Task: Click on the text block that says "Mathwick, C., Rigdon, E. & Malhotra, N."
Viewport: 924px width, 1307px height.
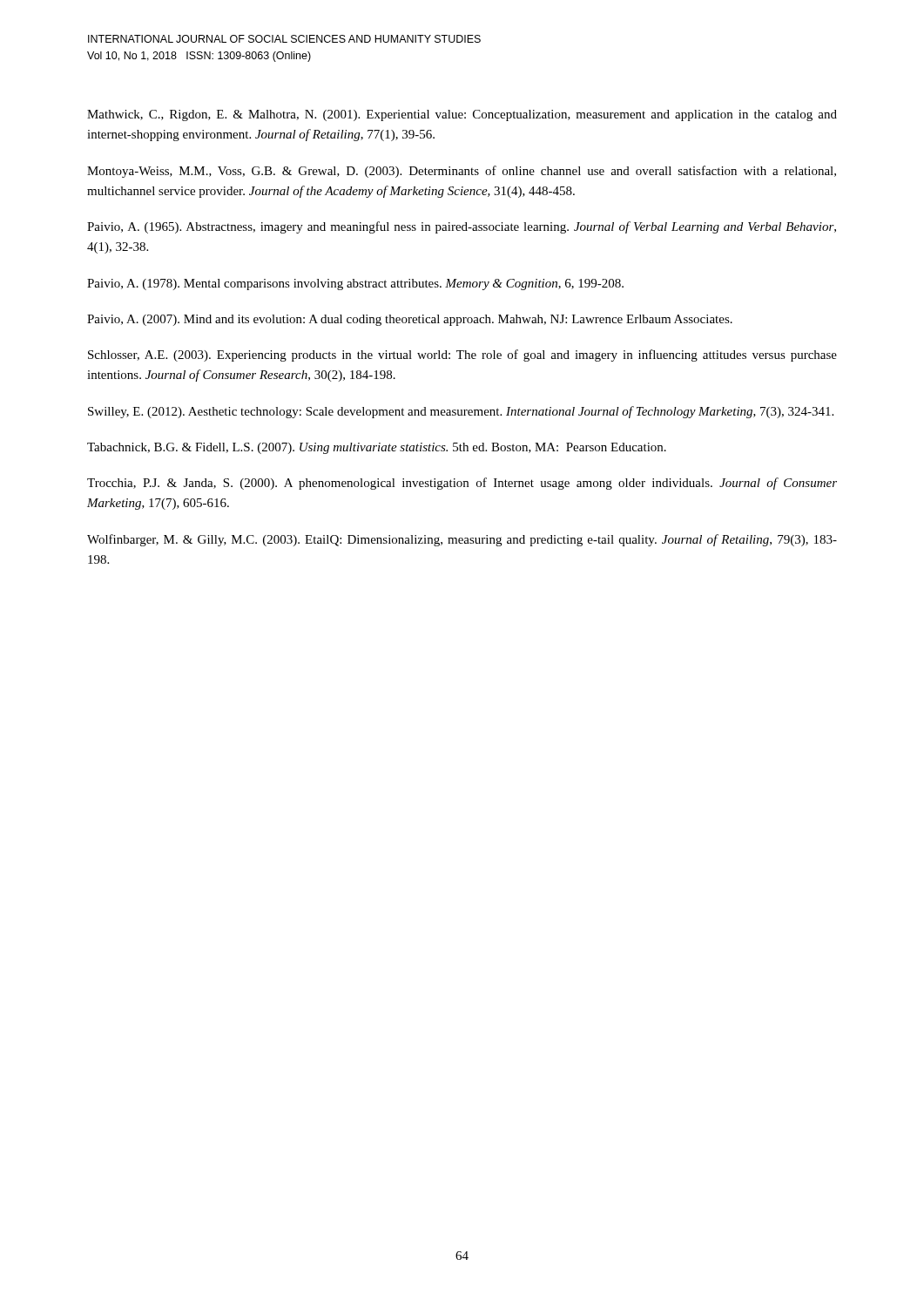Action: 462,124
